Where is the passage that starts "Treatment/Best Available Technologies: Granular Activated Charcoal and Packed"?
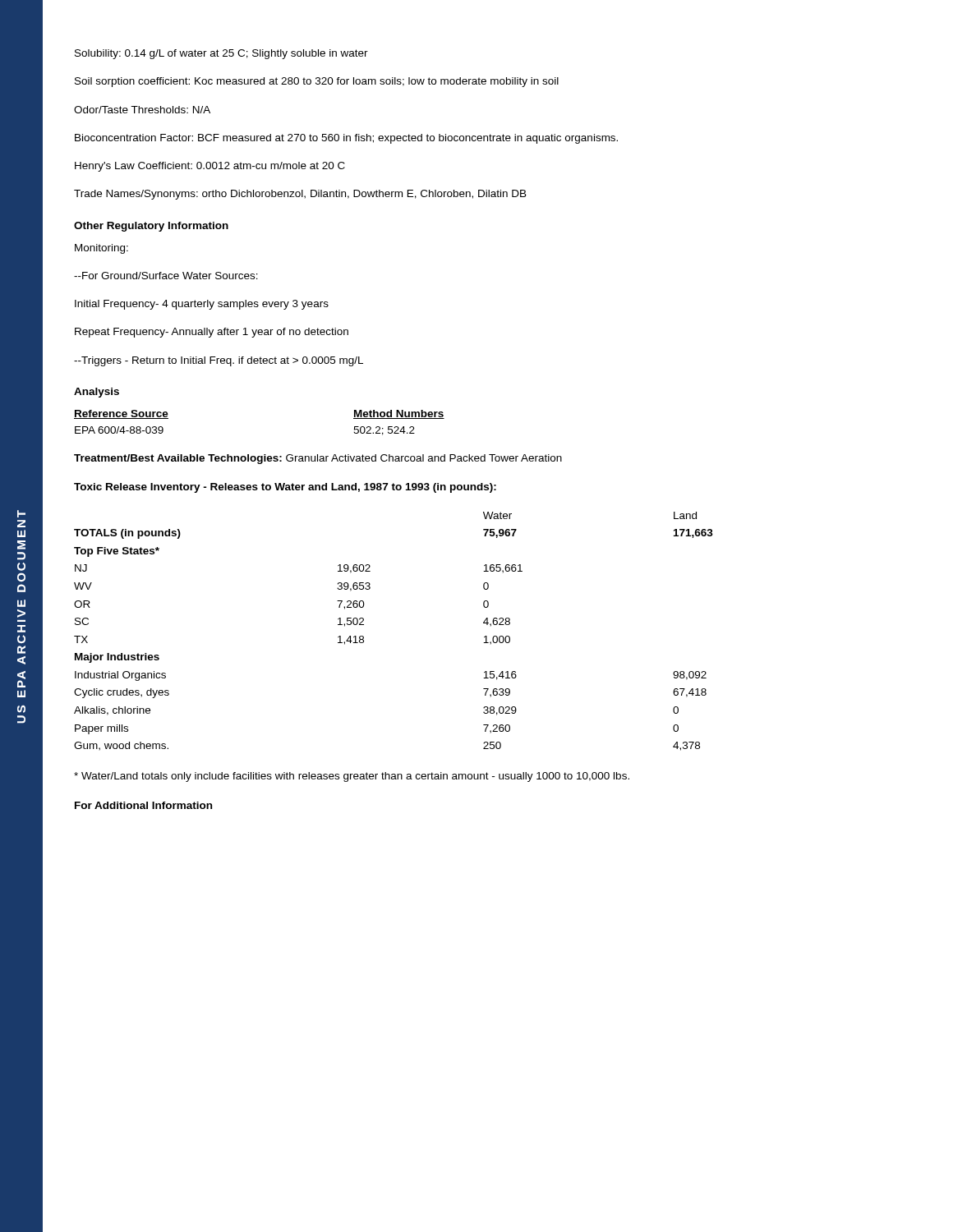This screenshot has height=1232, width=953. coord(318,458)
